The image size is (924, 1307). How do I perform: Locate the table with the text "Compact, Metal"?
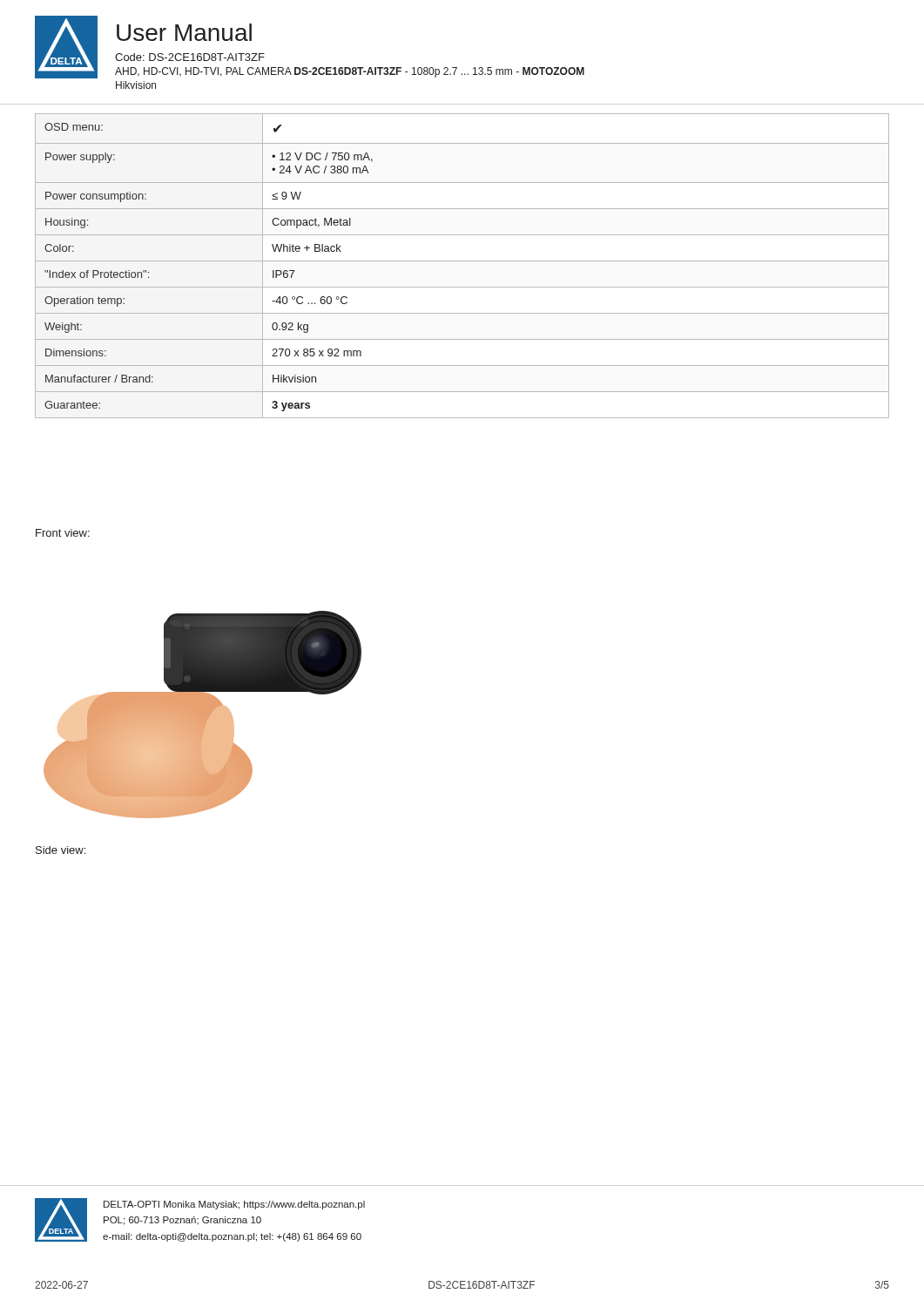pyautogui.click(x=462, y=266)
